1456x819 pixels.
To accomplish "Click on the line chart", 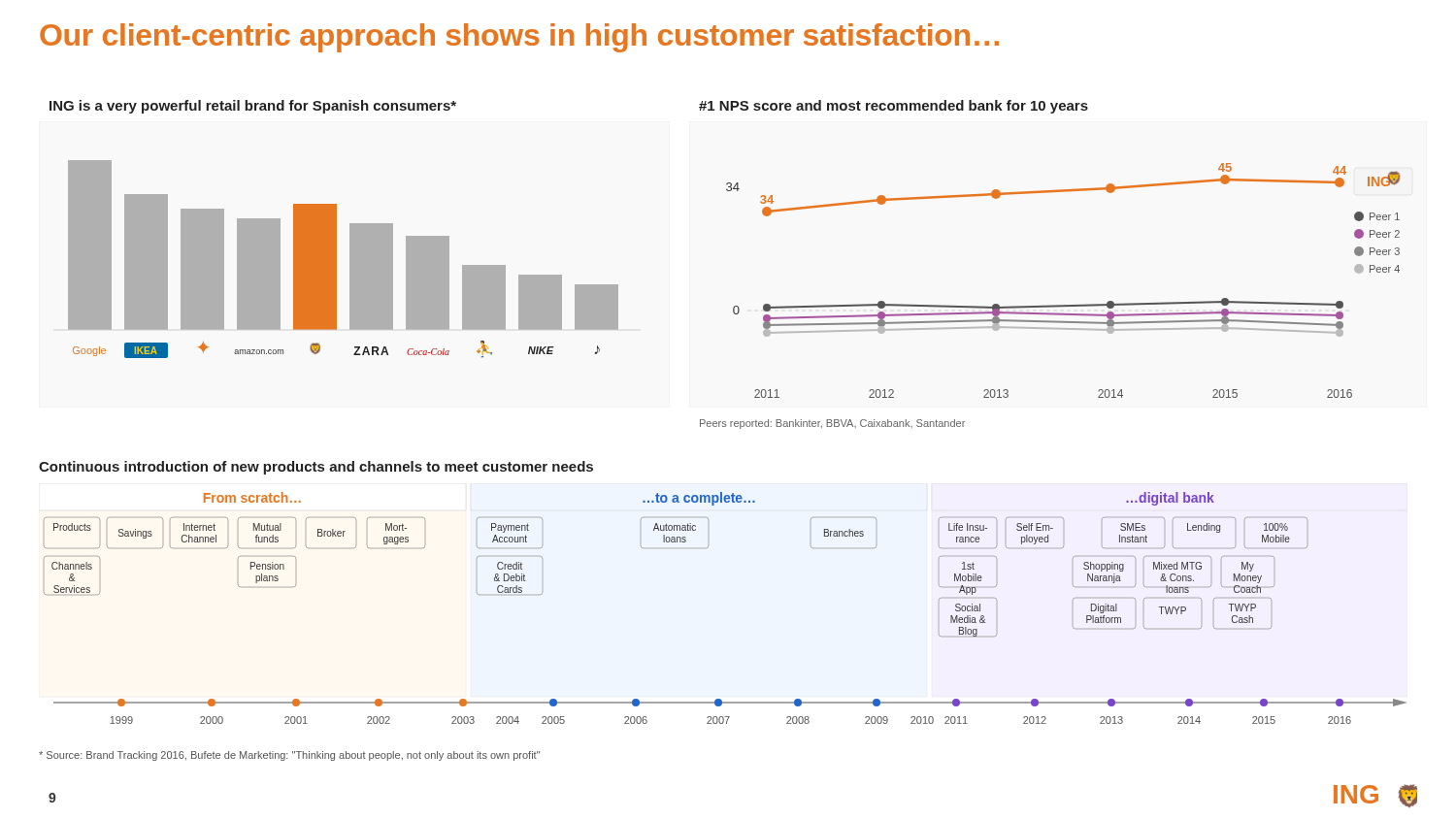I will [x=1058, y=264].
